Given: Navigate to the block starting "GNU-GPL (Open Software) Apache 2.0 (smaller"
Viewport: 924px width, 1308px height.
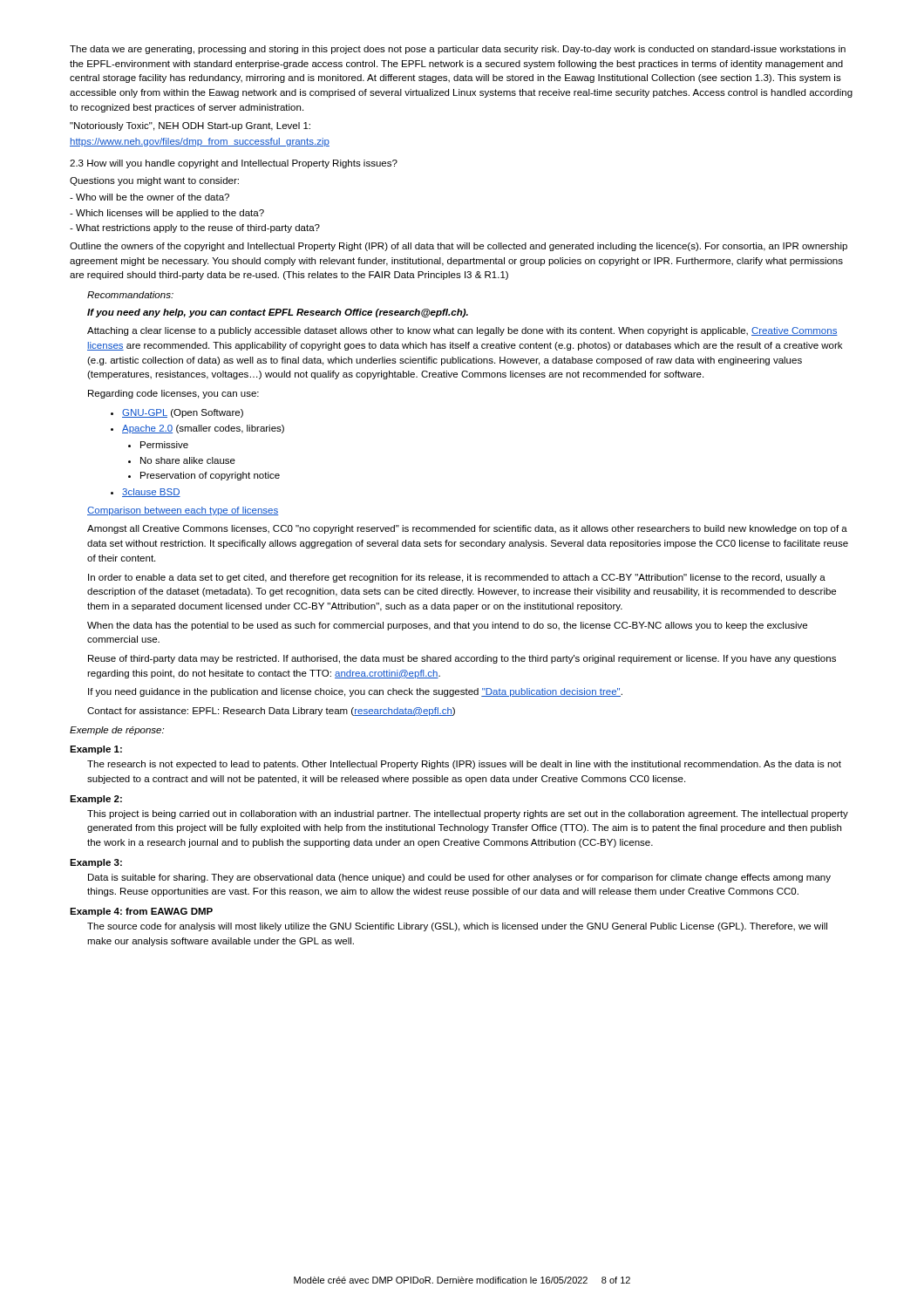Looking at the screenshot, I should 177,413.
